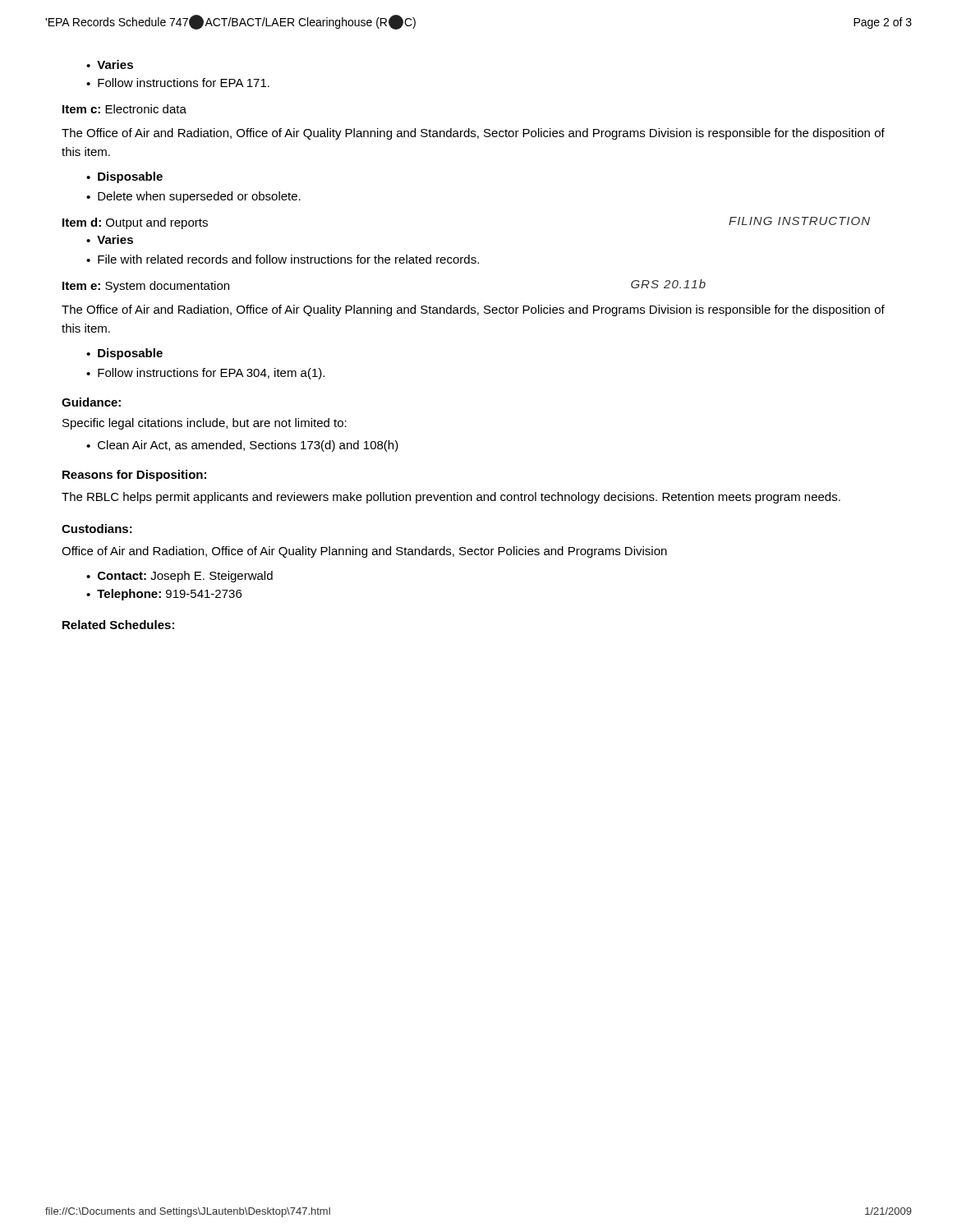Image resolution: width=957 pixels, height=1232 pixels.
Task: Point to the region starting "• File with"
Action: (283, 260)
